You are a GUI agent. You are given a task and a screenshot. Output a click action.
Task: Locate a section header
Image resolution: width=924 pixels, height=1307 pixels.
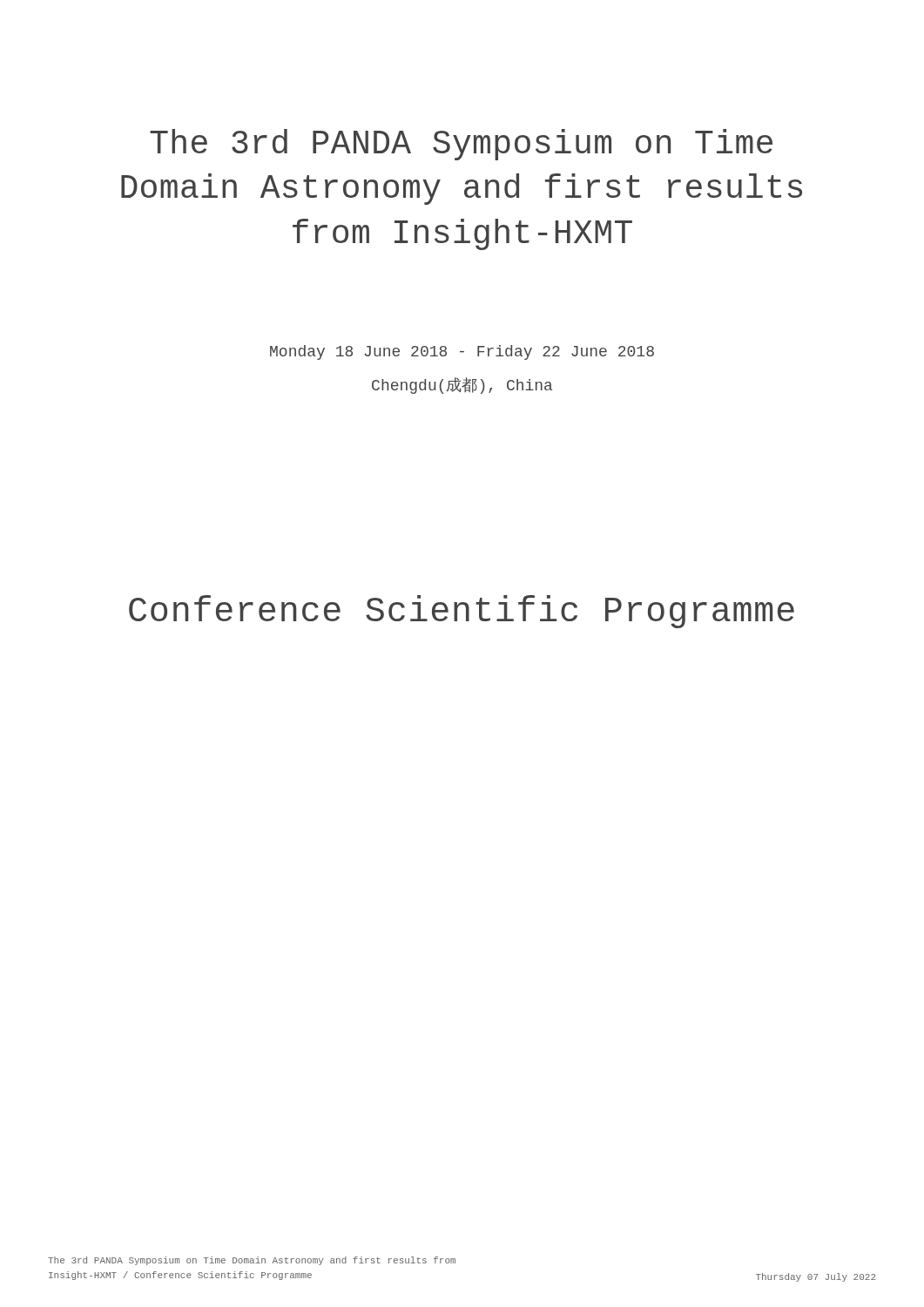click(462, 612)
